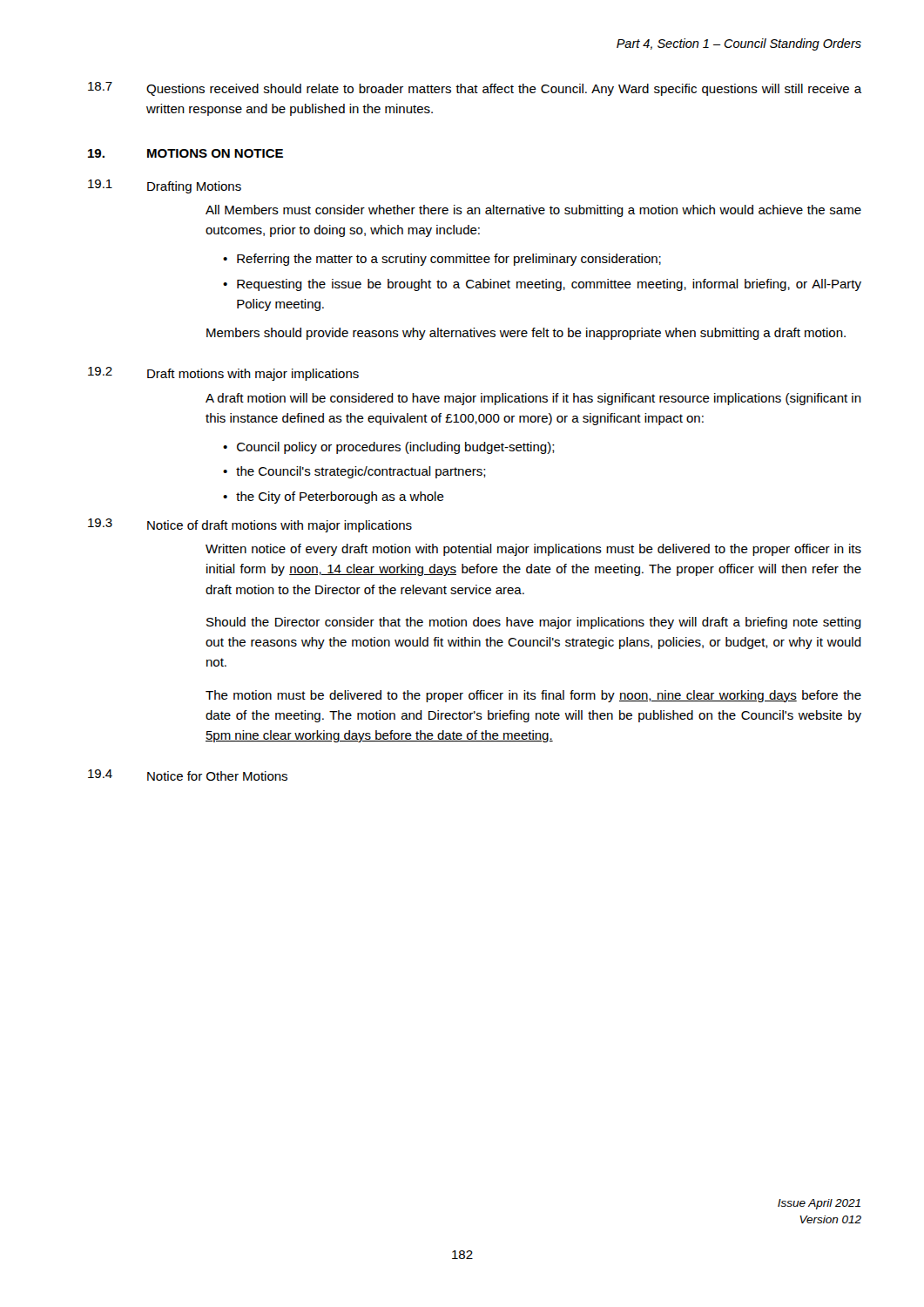Navigate to the passage starting "Should the Director consider that the"

(533, 642)
